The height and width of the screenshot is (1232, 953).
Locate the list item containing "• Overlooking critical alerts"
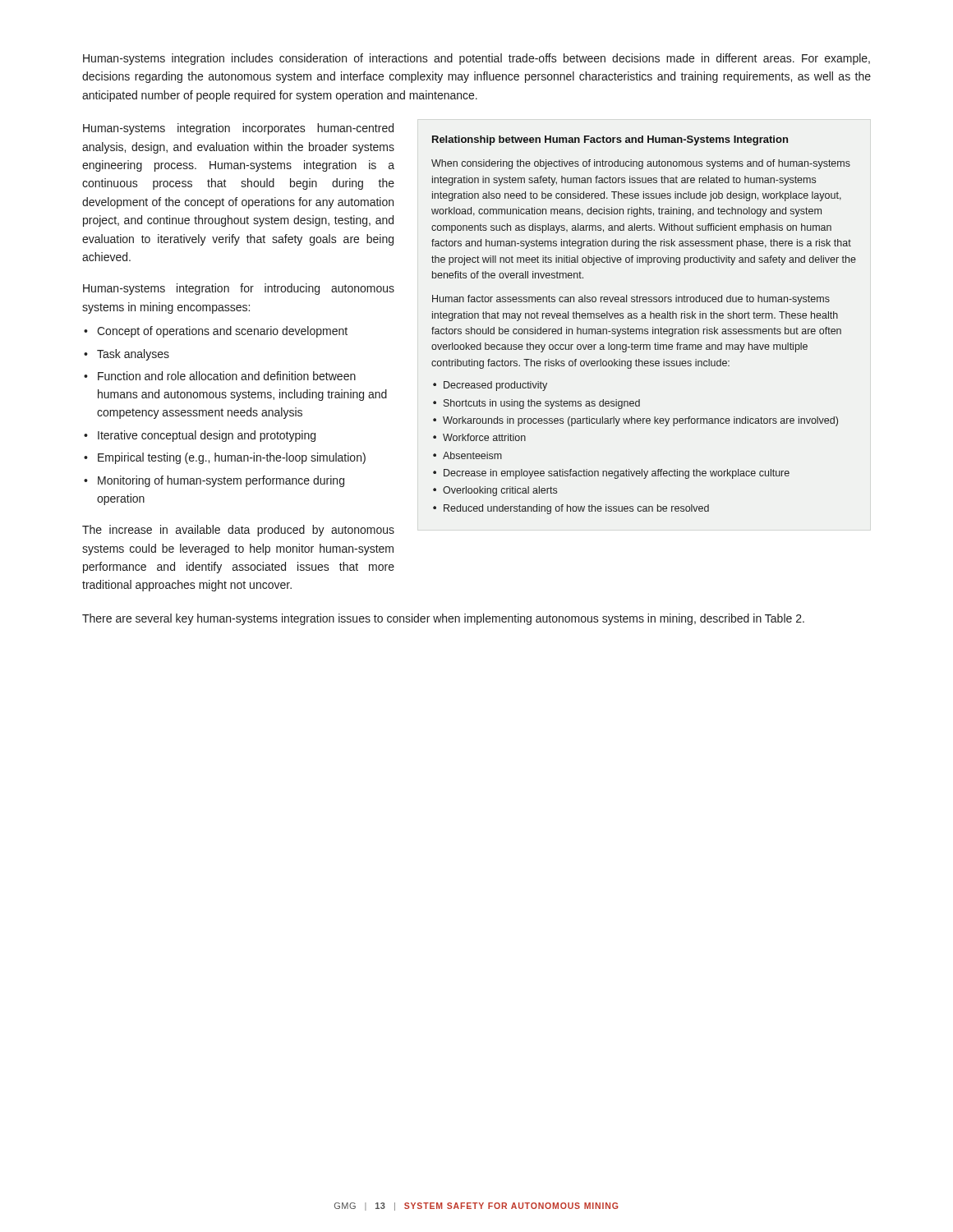tap(495, 491)
